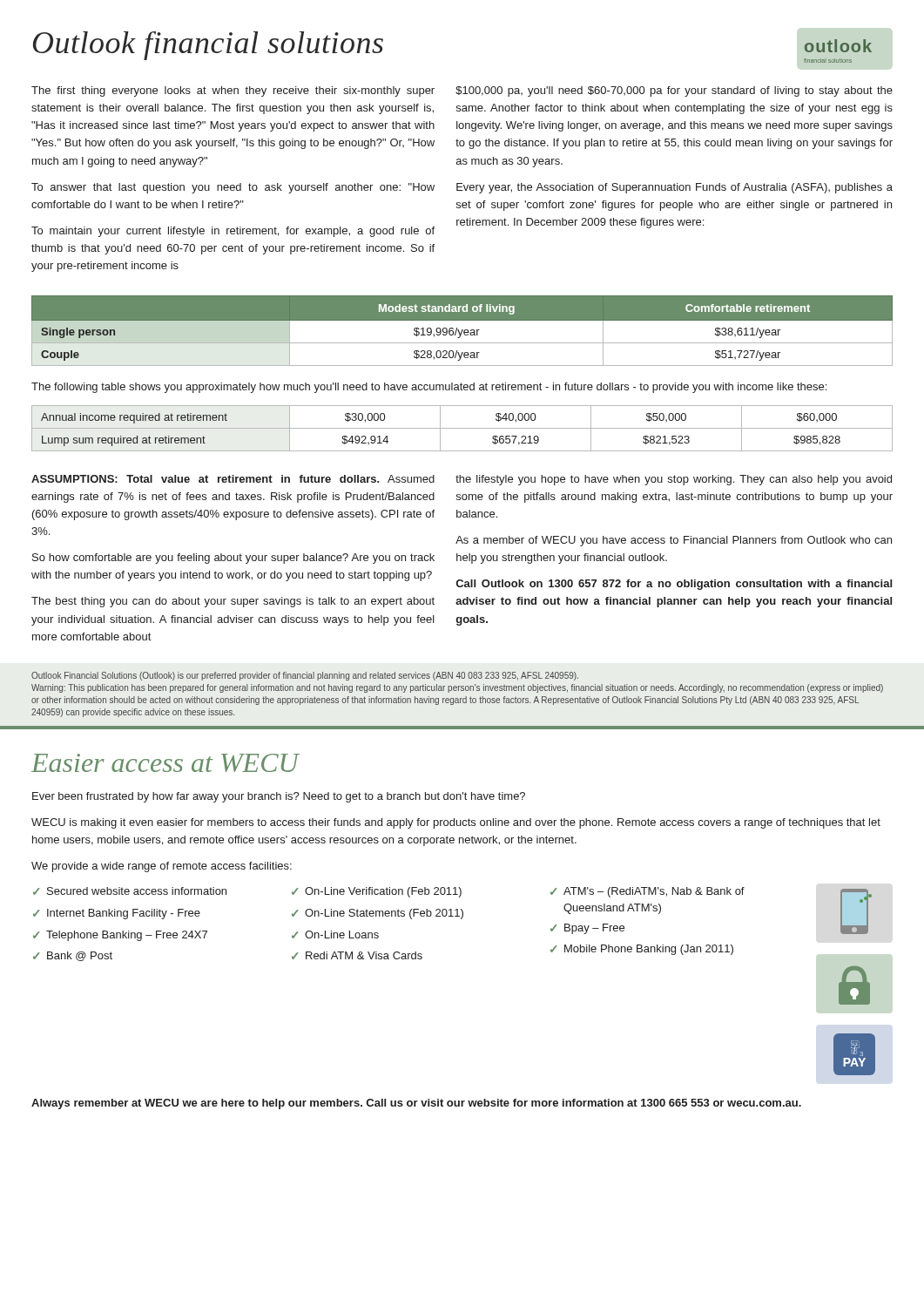Locate the text block with the text "So how comfortable are you feeling"
924x1307 pixels.
(x=233, y=566)
